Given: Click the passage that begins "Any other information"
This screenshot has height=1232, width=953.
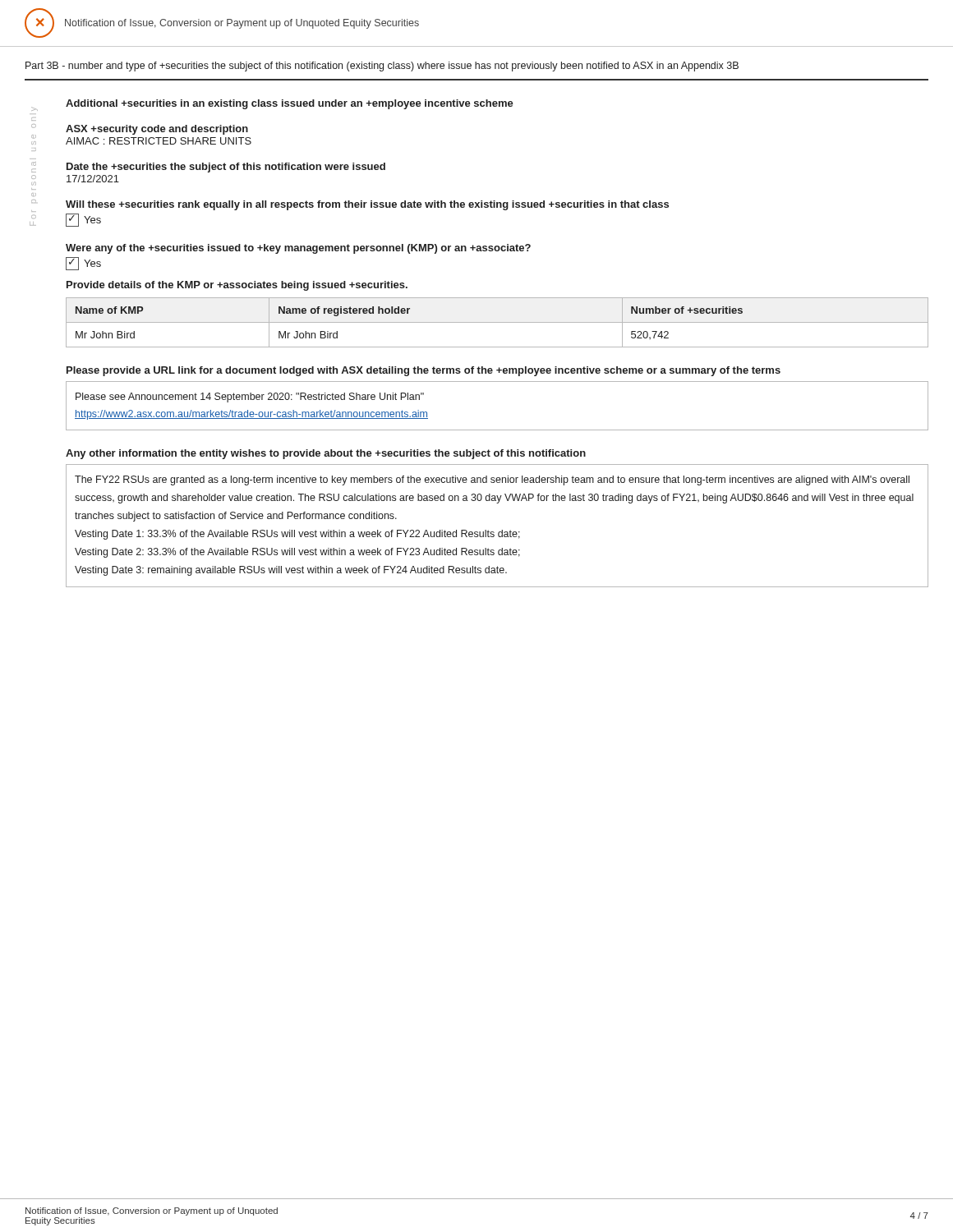Looking at the screenshot, I should click(326, 453).
